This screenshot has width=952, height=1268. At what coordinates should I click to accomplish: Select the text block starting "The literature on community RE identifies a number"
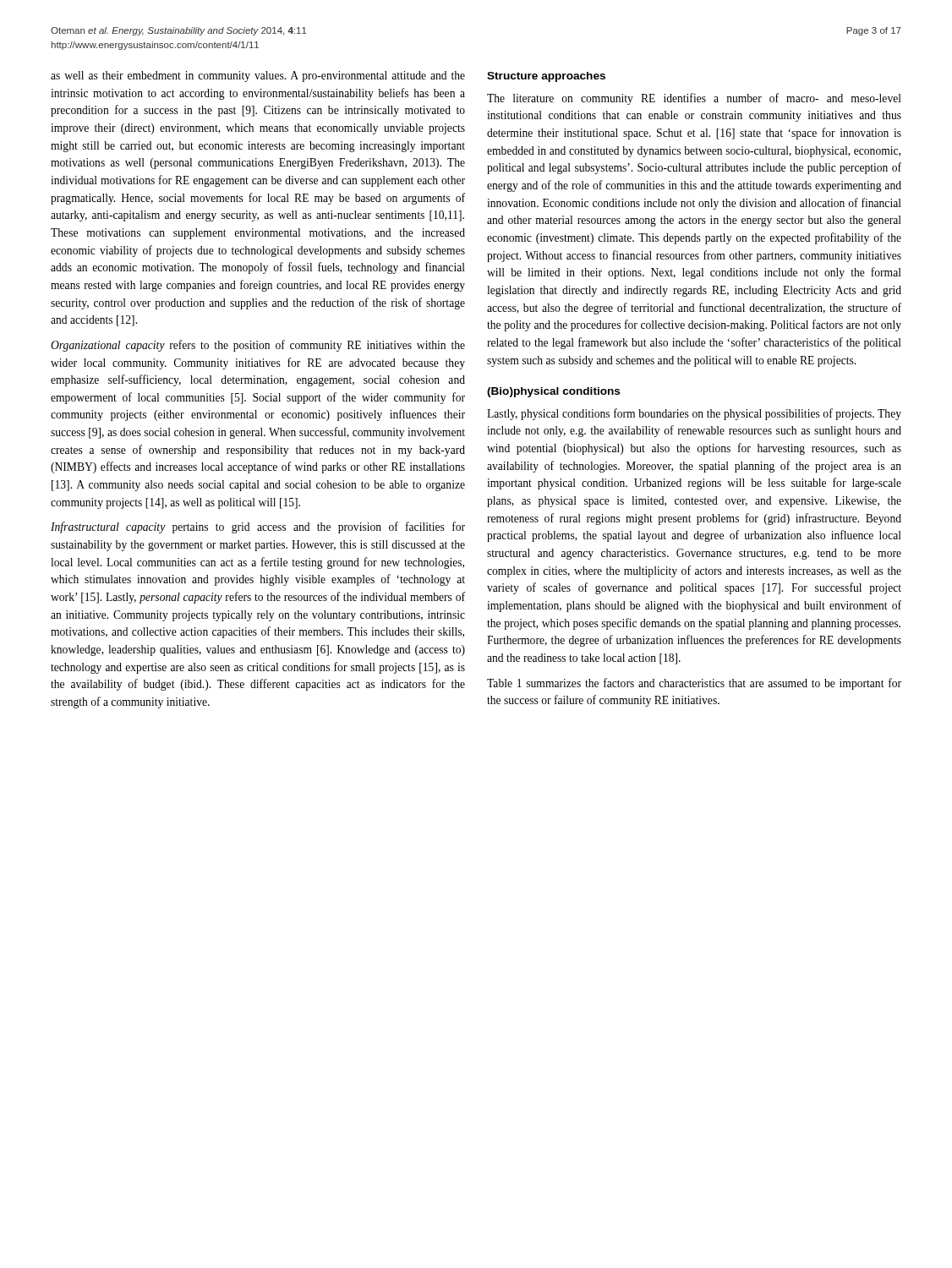pos(694,230)
